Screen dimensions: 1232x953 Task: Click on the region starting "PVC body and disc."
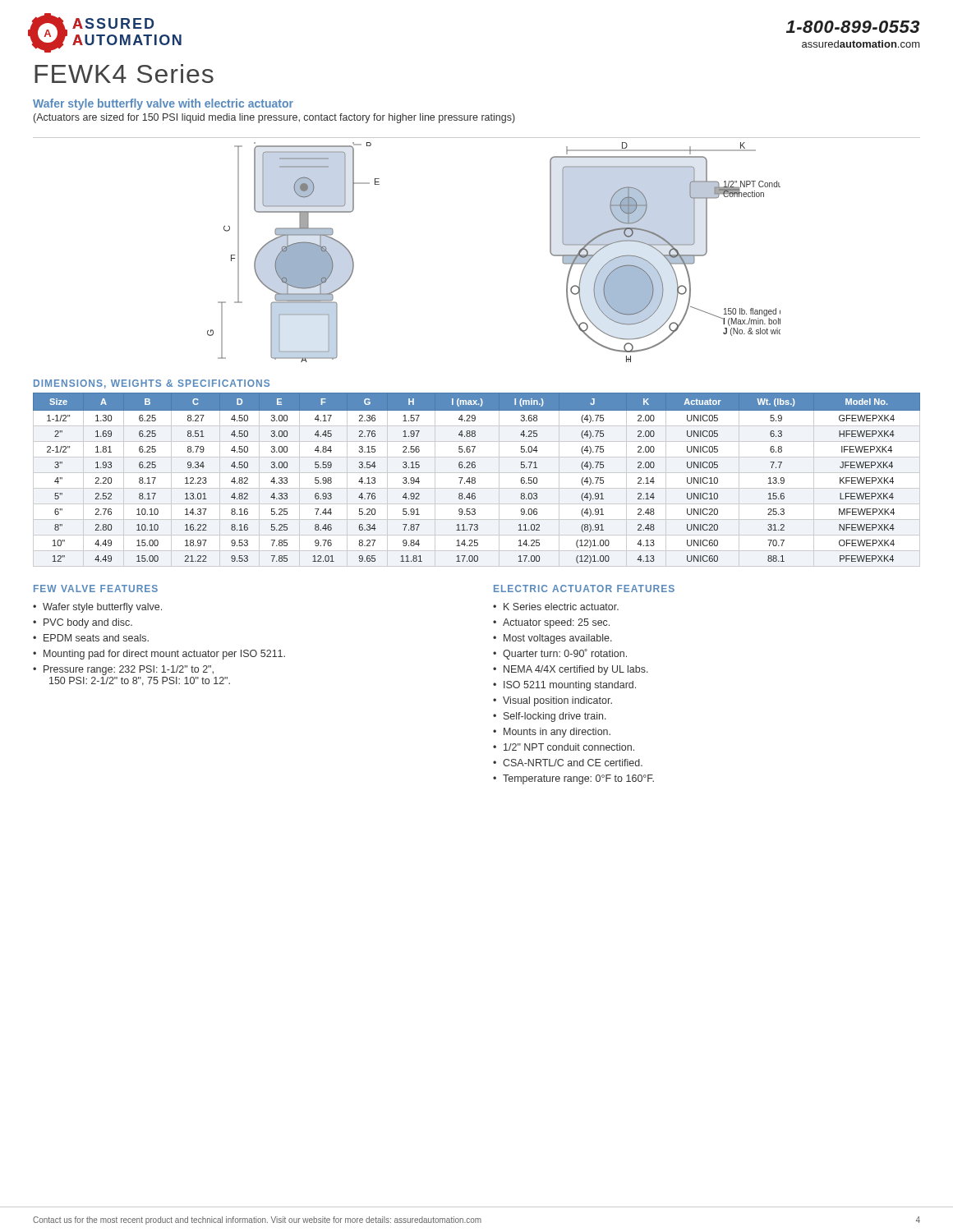coord(88,623)
